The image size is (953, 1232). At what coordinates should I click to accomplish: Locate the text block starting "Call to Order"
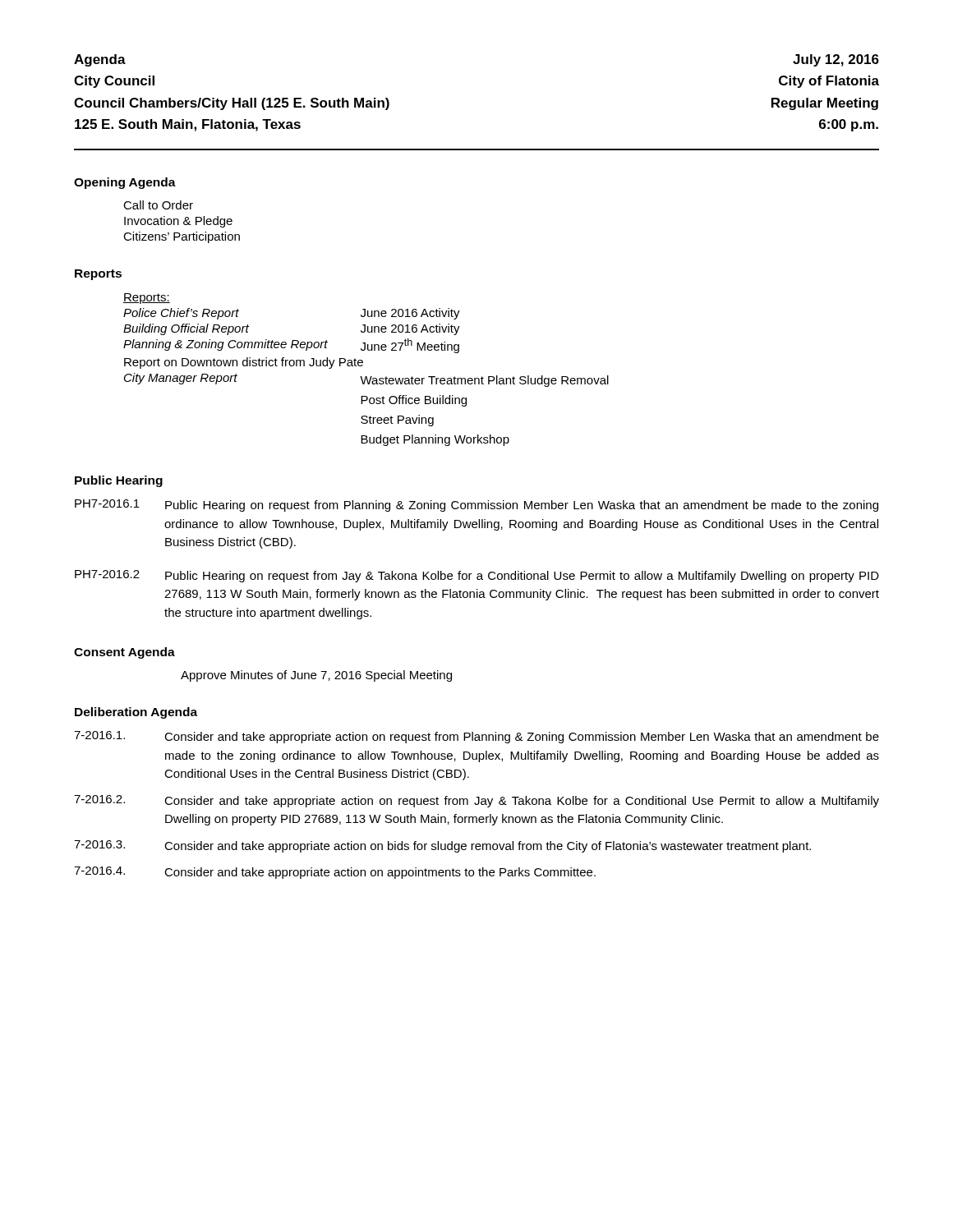coord(158,205)
